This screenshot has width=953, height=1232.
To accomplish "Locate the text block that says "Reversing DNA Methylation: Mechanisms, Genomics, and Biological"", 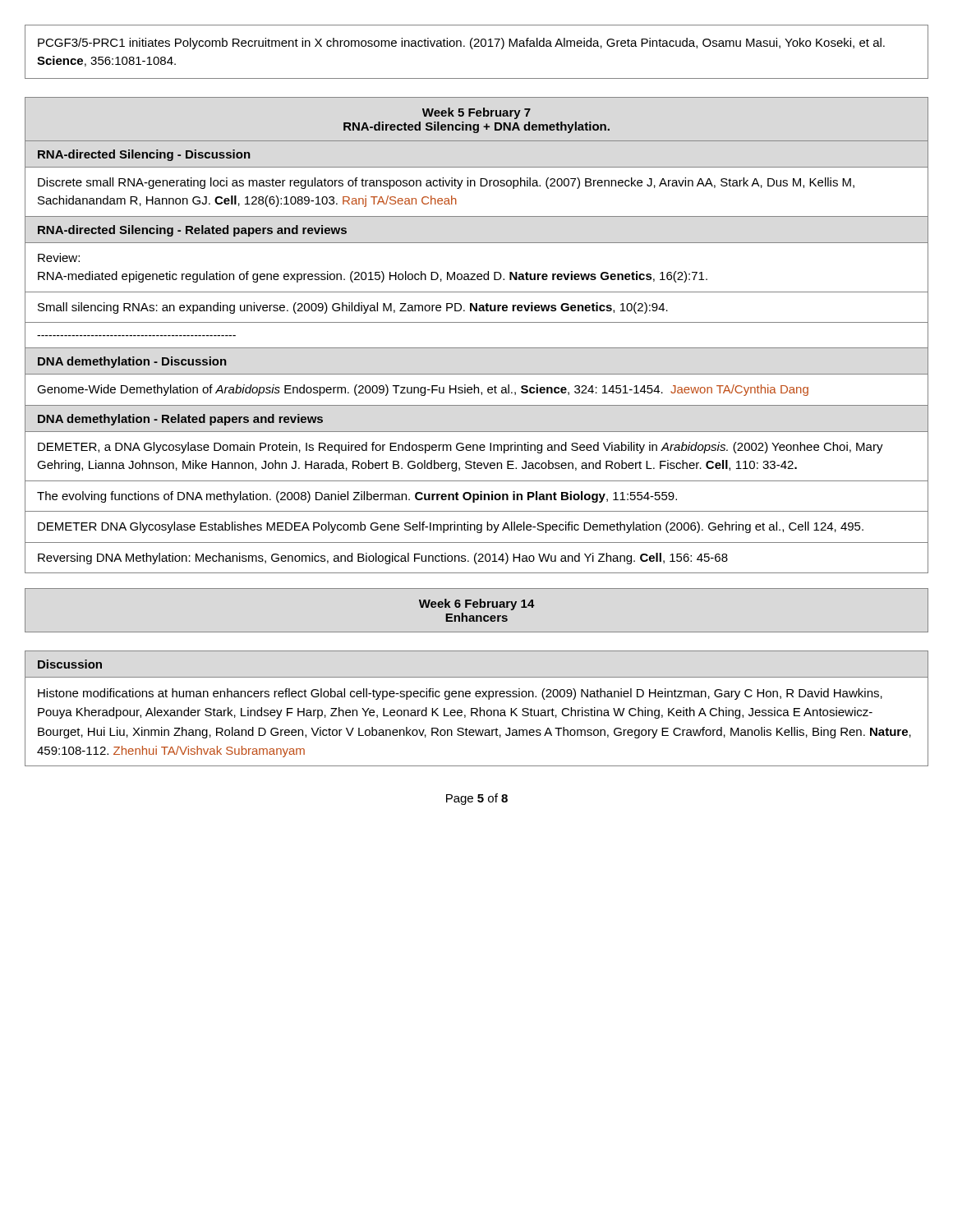I will pyautogui.click(x=382, y=557).
